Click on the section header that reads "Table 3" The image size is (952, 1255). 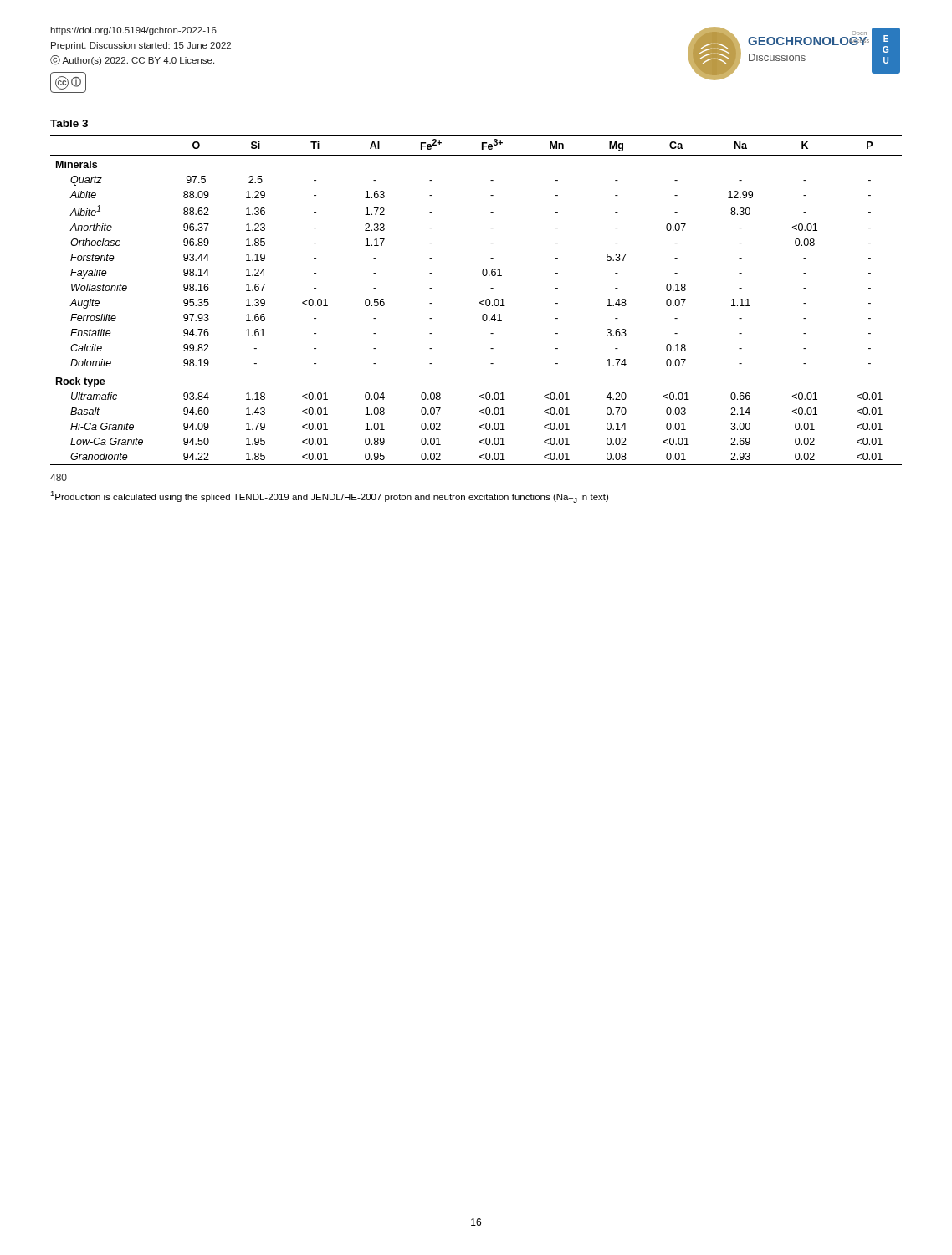(x=69, y=123)
